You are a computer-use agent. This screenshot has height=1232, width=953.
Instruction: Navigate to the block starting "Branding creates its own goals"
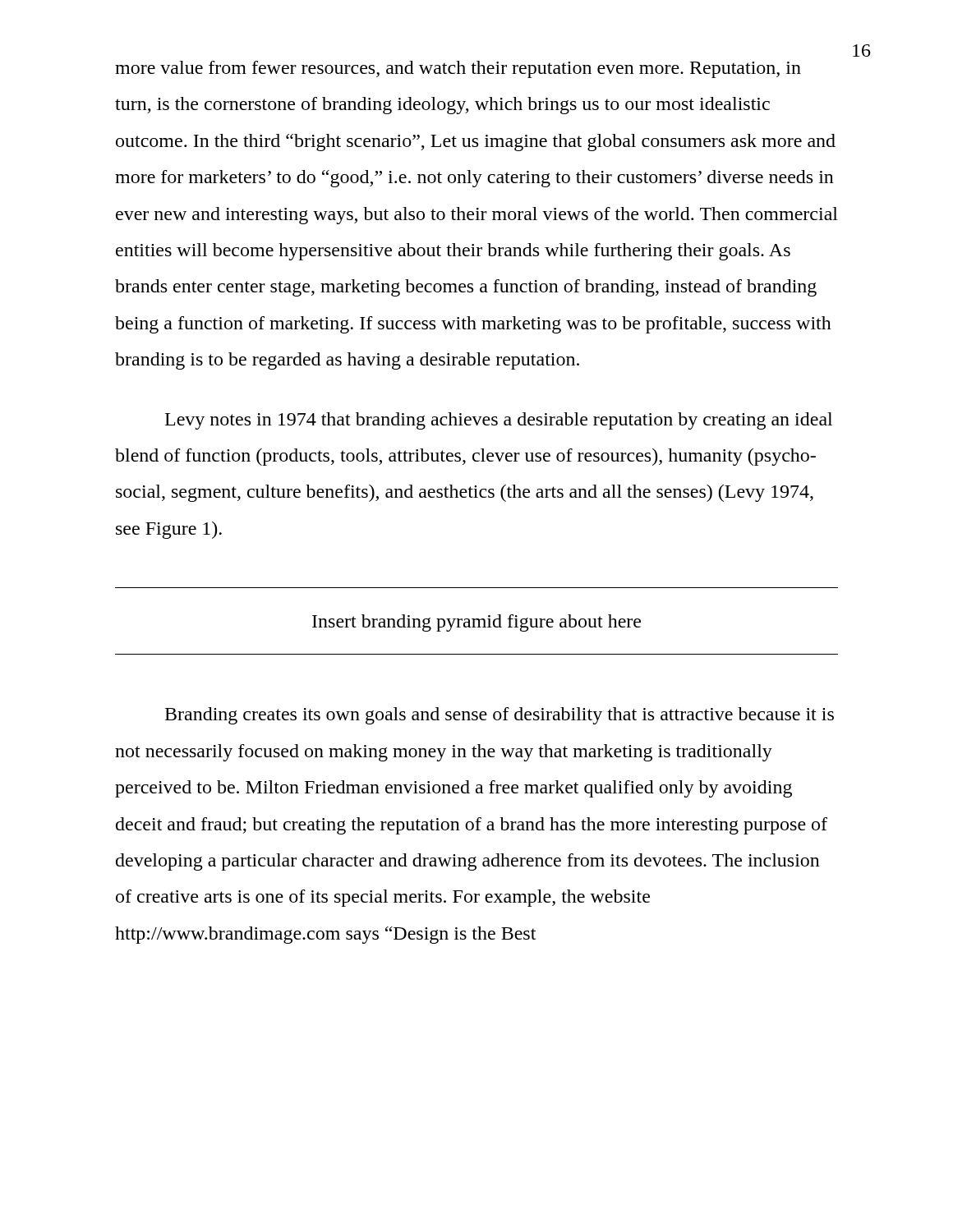click(x=475, y=824)
